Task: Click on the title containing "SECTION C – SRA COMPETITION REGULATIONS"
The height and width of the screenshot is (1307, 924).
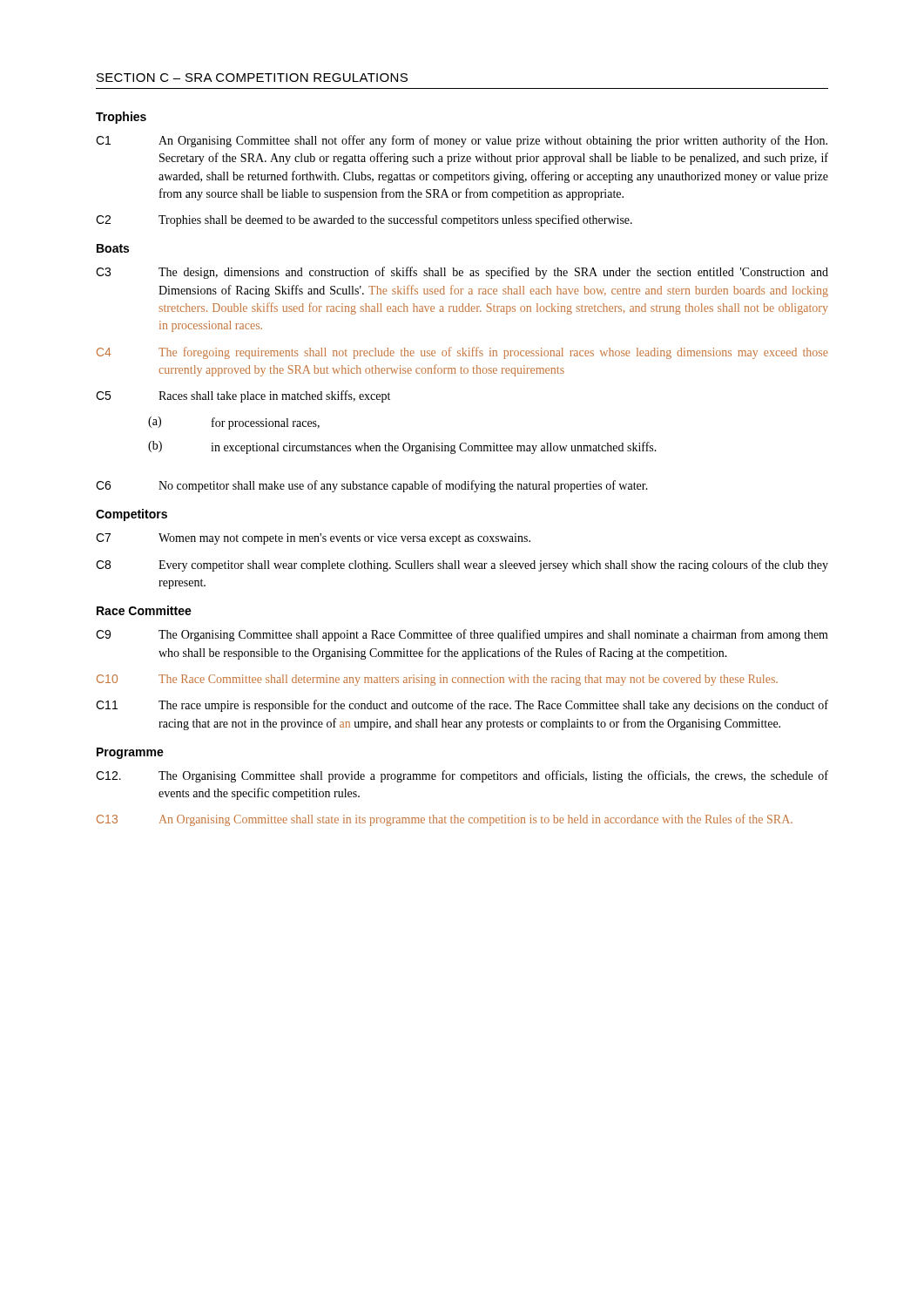Action: (252, 77)
